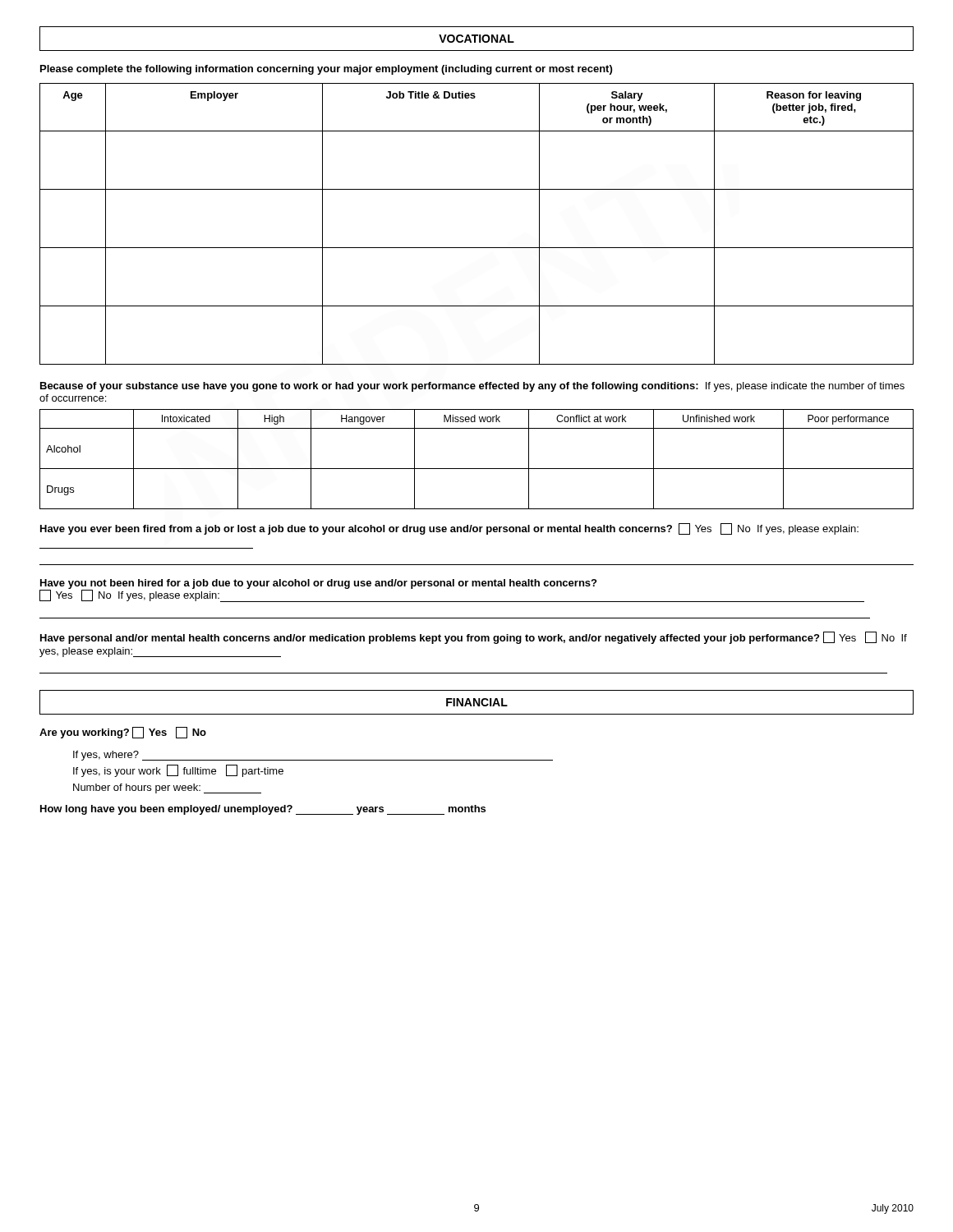Select the text block that reads "Are you working?"
Image resolution: width=953 pixels, height=1232 pixels.
(123, 732)
